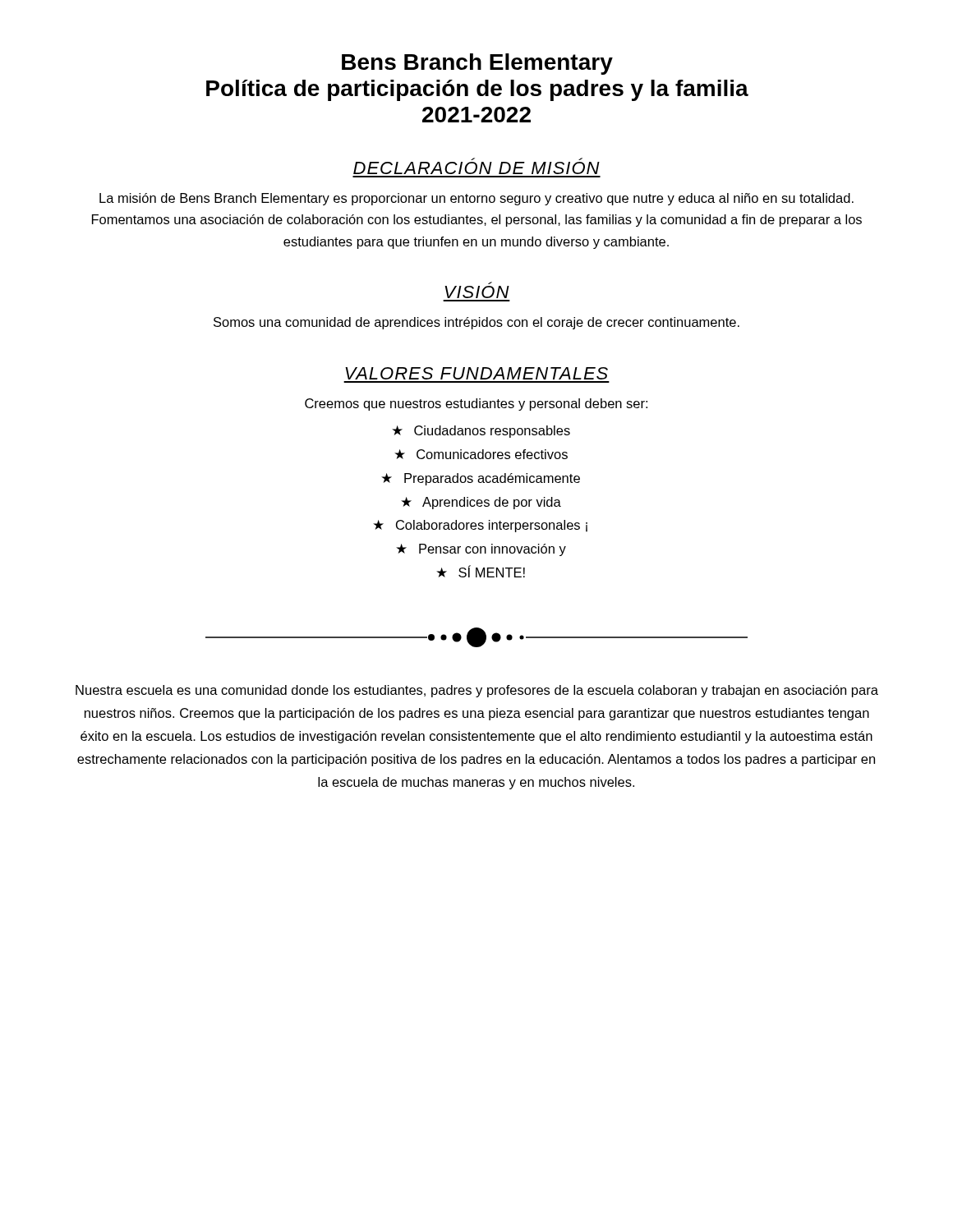This screenshot has width=953, height=1232.
Task: Click on the text block containing "Nuestra escuela es una comunidad donde los estudiantes,"
Action: 476,736
